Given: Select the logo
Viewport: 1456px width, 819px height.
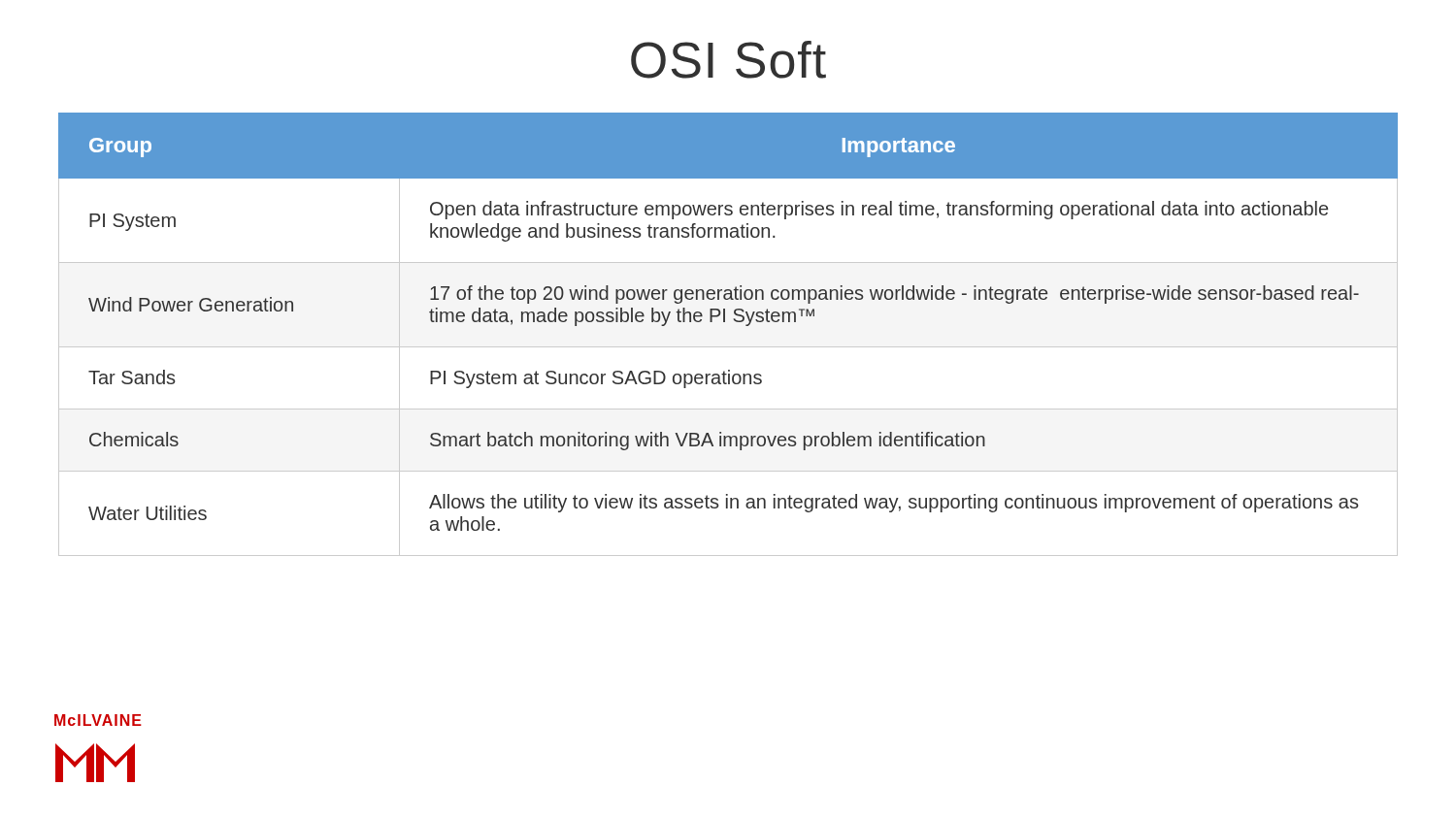Looking at the screenshot, I should click(x=112, y=740).
